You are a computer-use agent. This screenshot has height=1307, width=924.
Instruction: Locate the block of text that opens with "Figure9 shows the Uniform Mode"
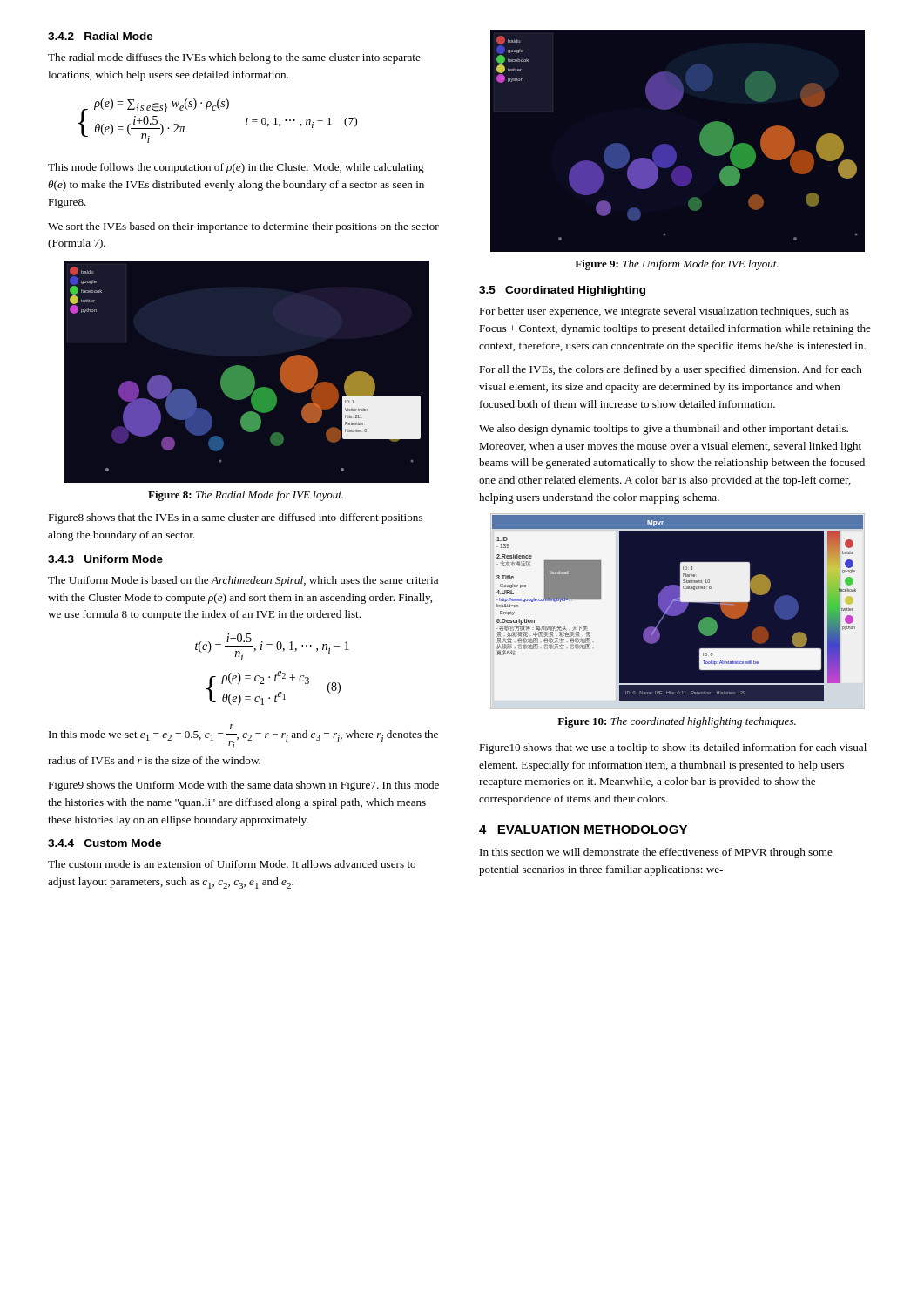244,802
